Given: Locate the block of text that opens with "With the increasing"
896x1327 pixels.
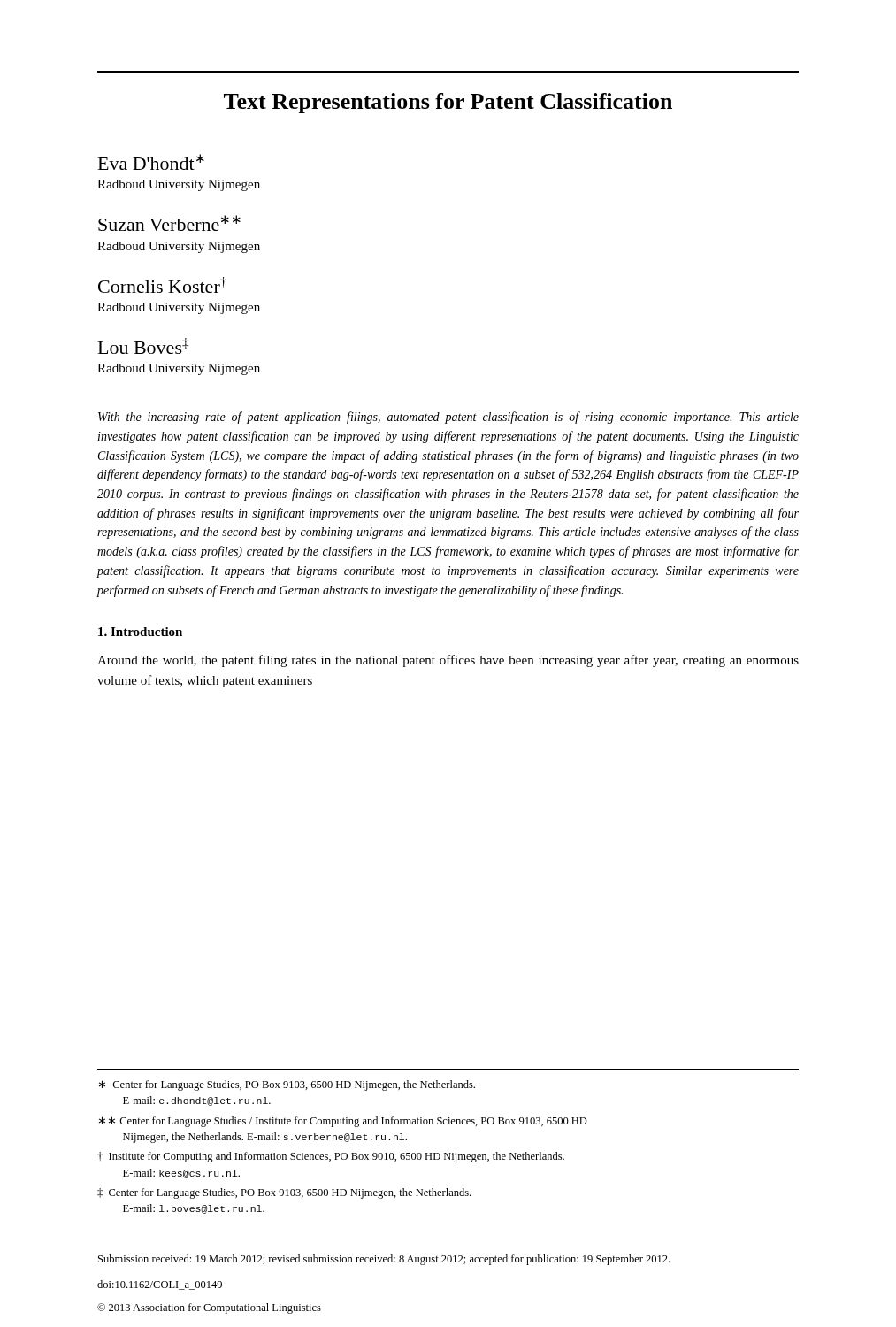Looking at the screenshot, I should click(x=448, y=504).
